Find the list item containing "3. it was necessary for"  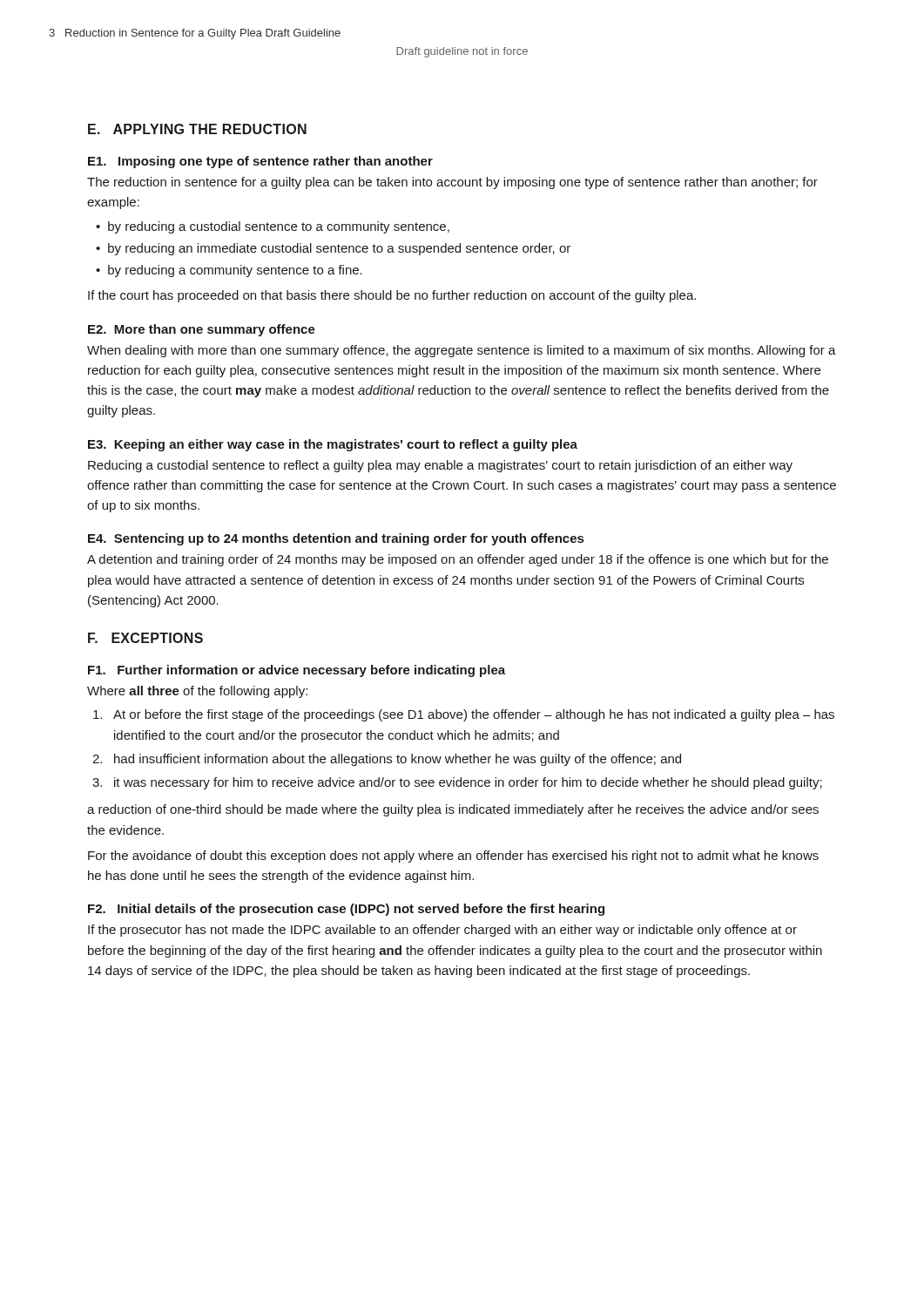[457, 782]
